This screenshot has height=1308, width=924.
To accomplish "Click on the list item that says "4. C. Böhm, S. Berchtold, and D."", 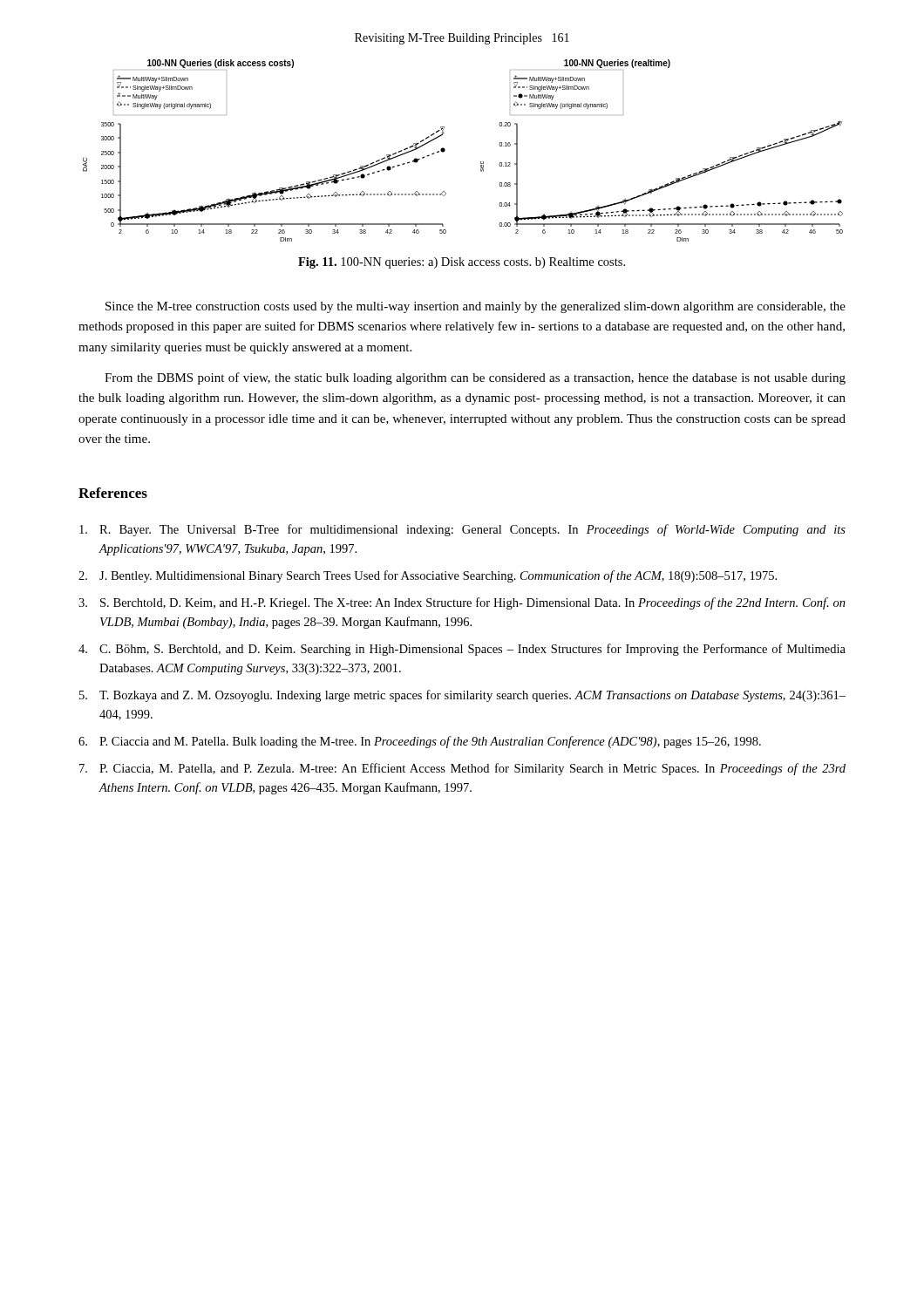I will (462, 659).
